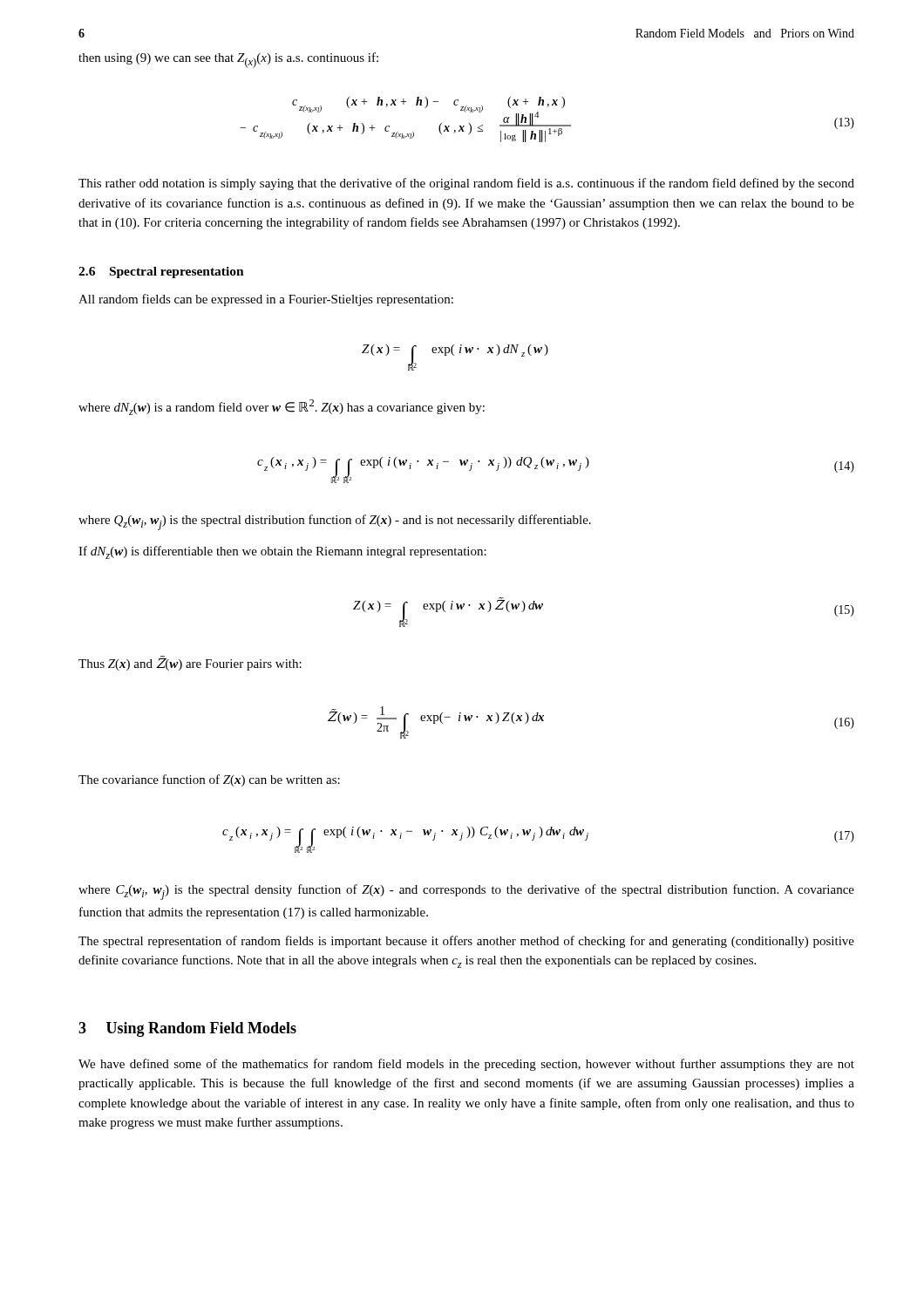The image size is (924, 1308).
Task: Locate the text block with the text "If dNz(w) is differentiable then"
Action: 466,553
